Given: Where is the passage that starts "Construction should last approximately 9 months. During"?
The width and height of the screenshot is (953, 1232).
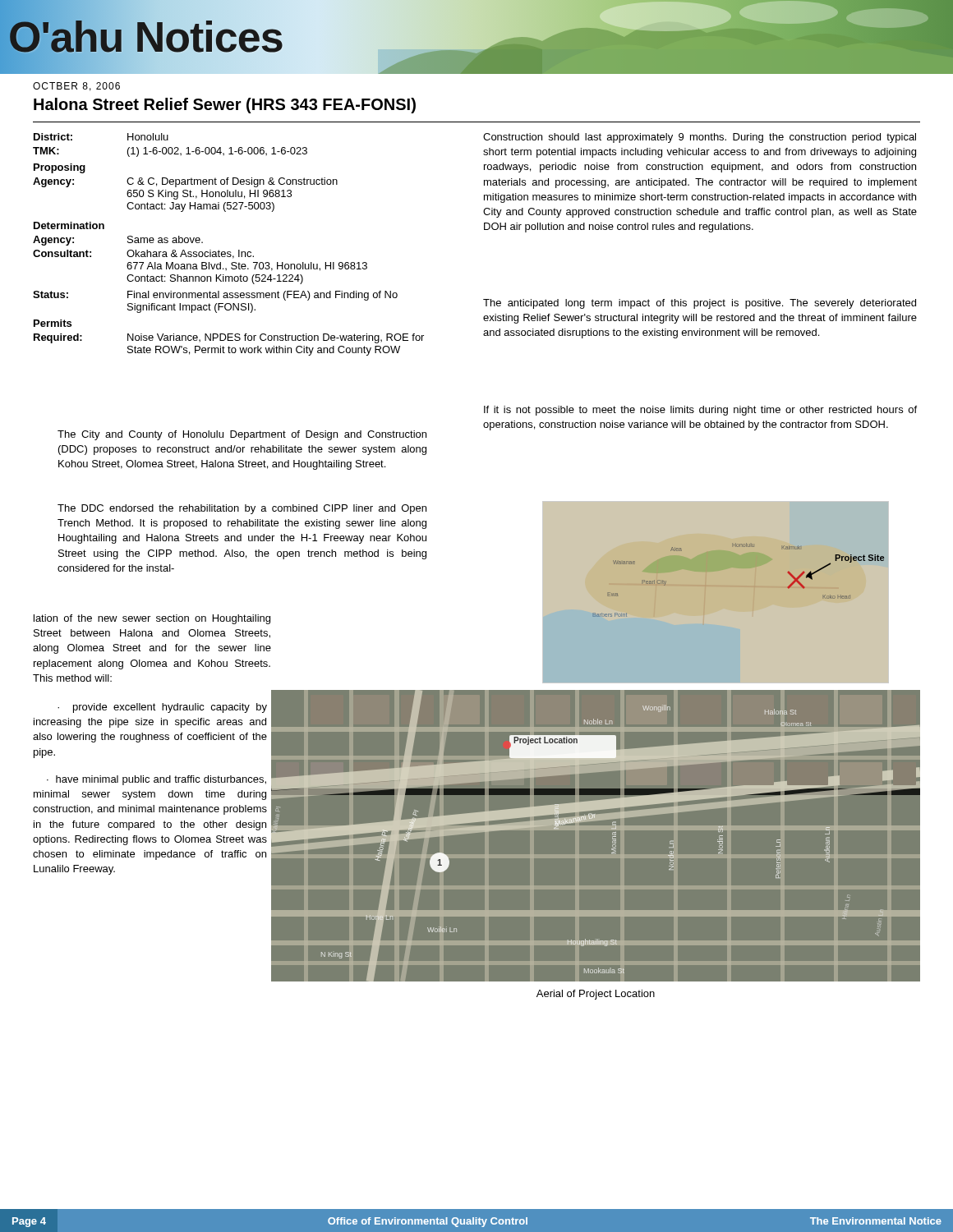Looking at the screenshot, I should 700,182.
